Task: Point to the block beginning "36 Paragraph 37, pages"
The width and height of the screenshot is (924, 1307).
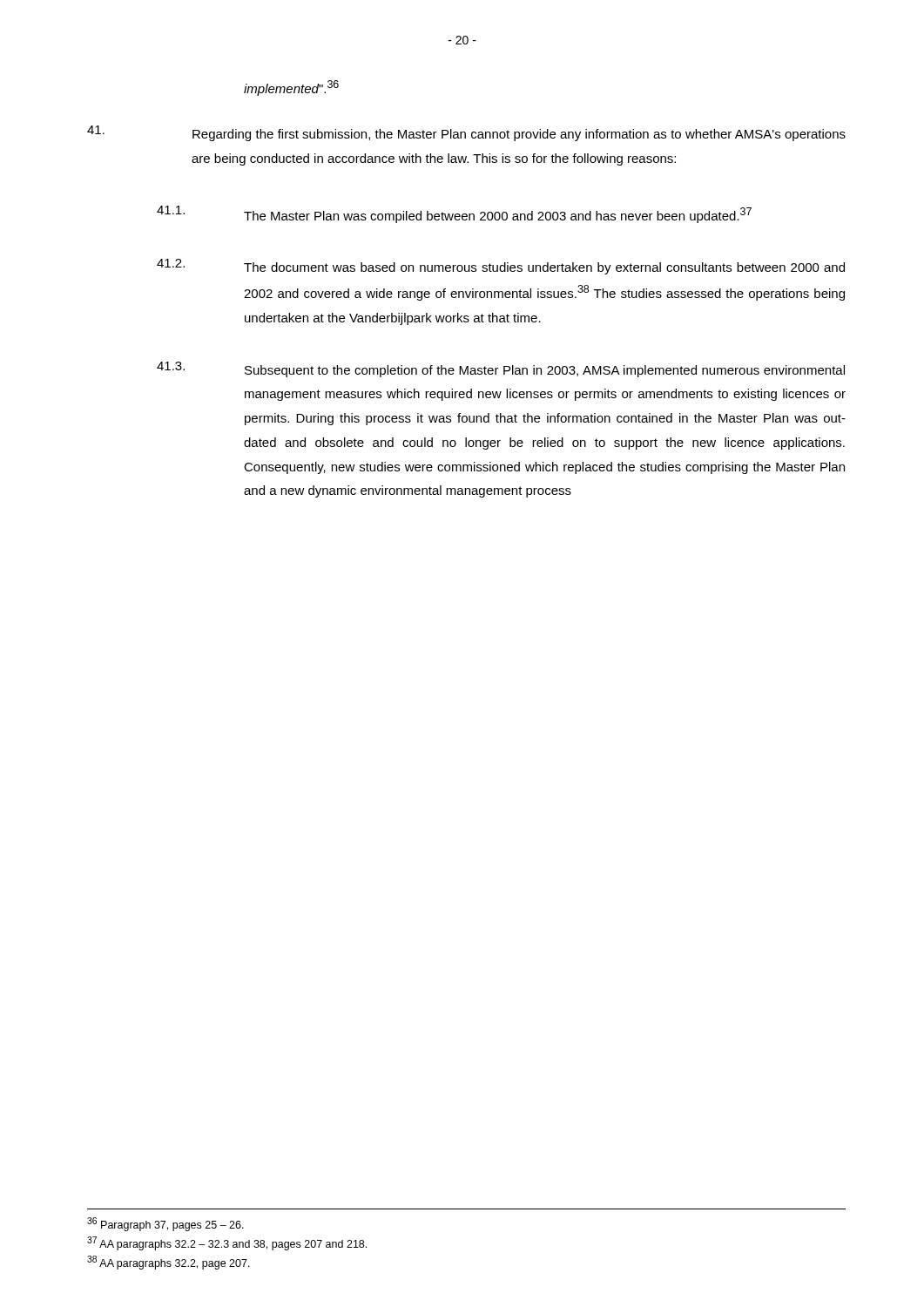Action: (166, 1223)
